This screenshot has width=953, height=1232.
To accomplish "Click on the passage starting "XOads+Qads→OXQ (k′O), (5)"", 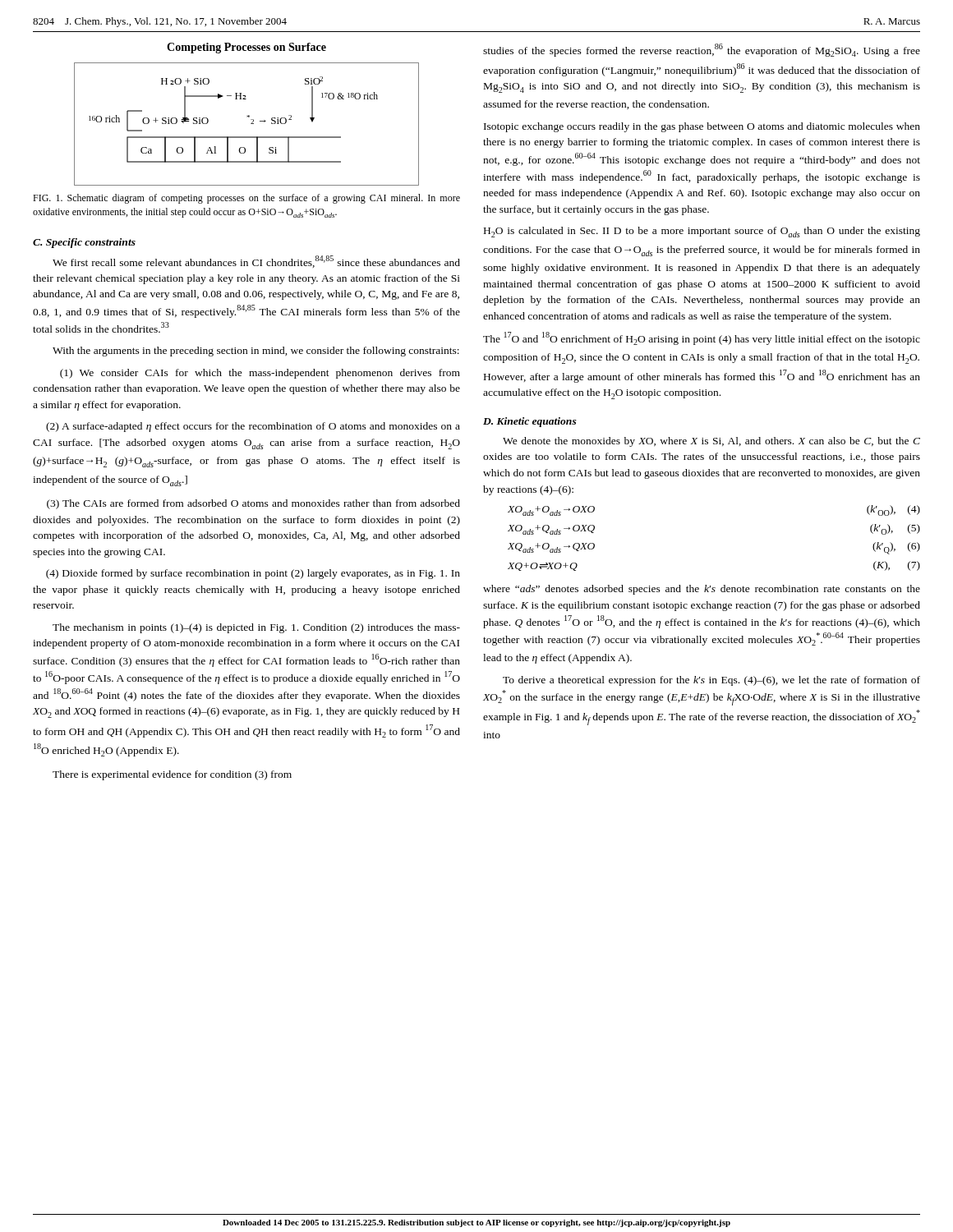I will tap(552, 531).
